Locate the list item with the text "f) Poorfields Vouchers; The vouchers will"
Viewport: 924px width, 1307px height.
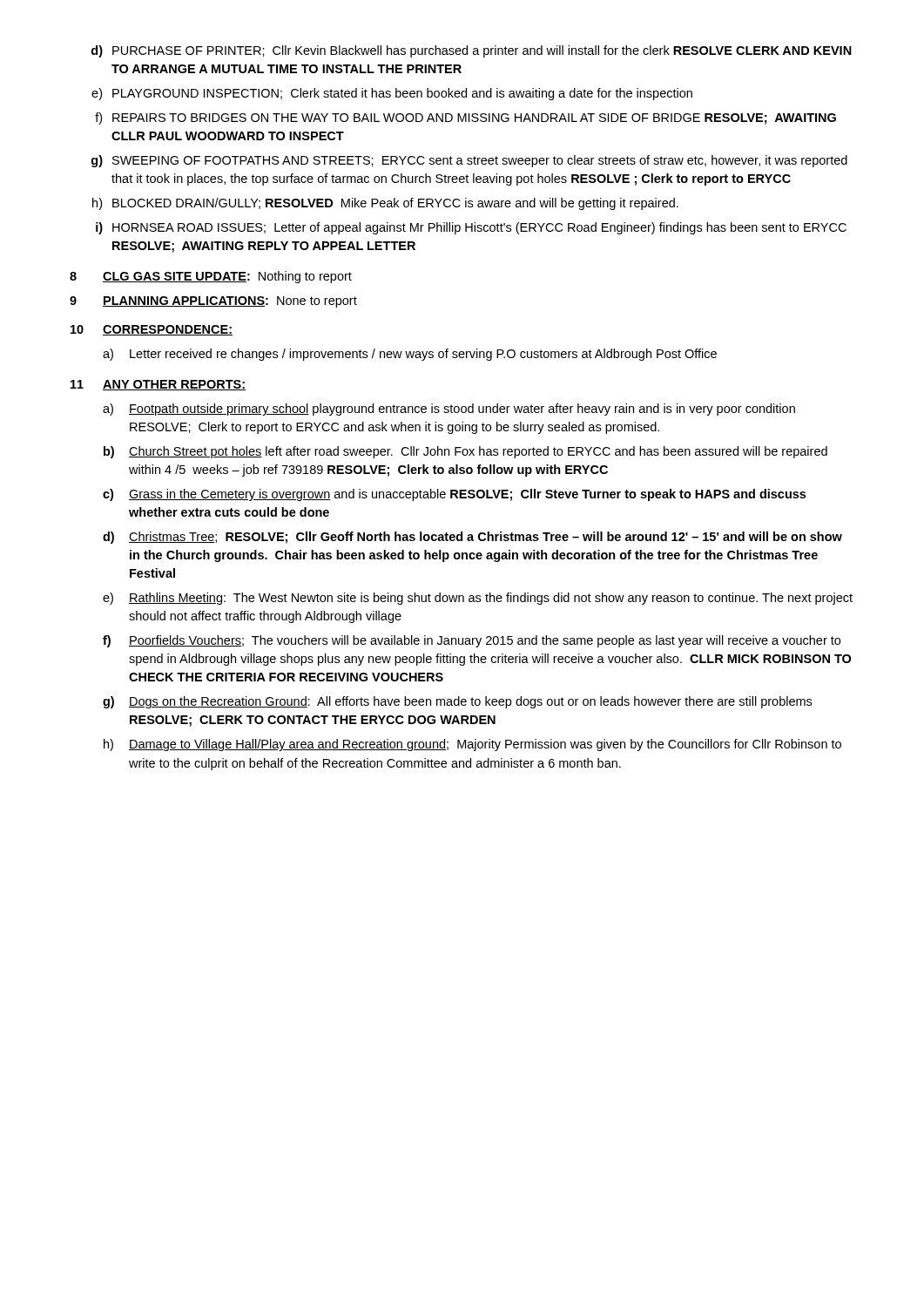coord(479,660)
